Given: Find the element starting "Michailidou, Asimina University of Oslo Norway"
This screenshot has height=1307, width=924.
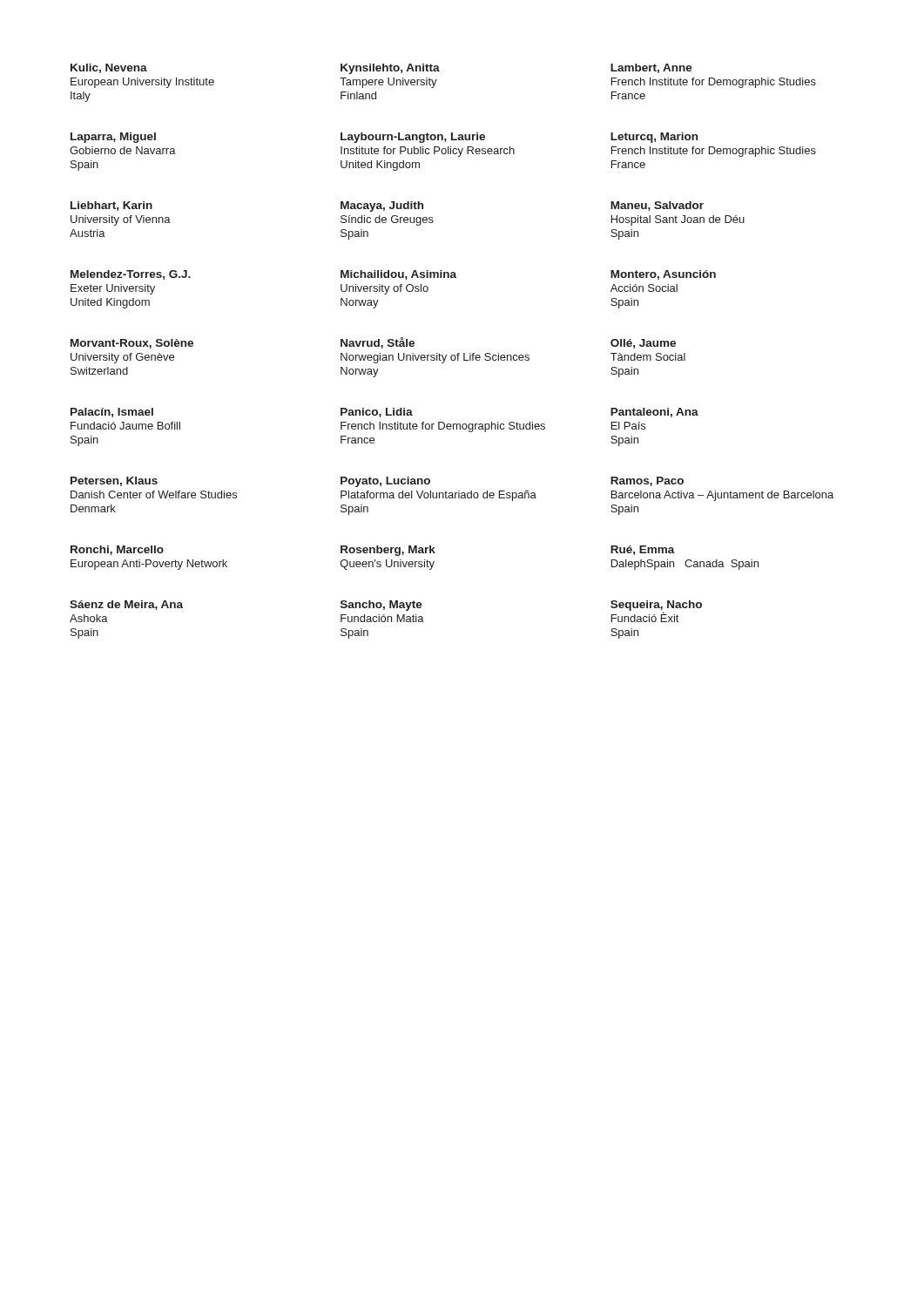Looking at the screenshot, I should point(398,275).
